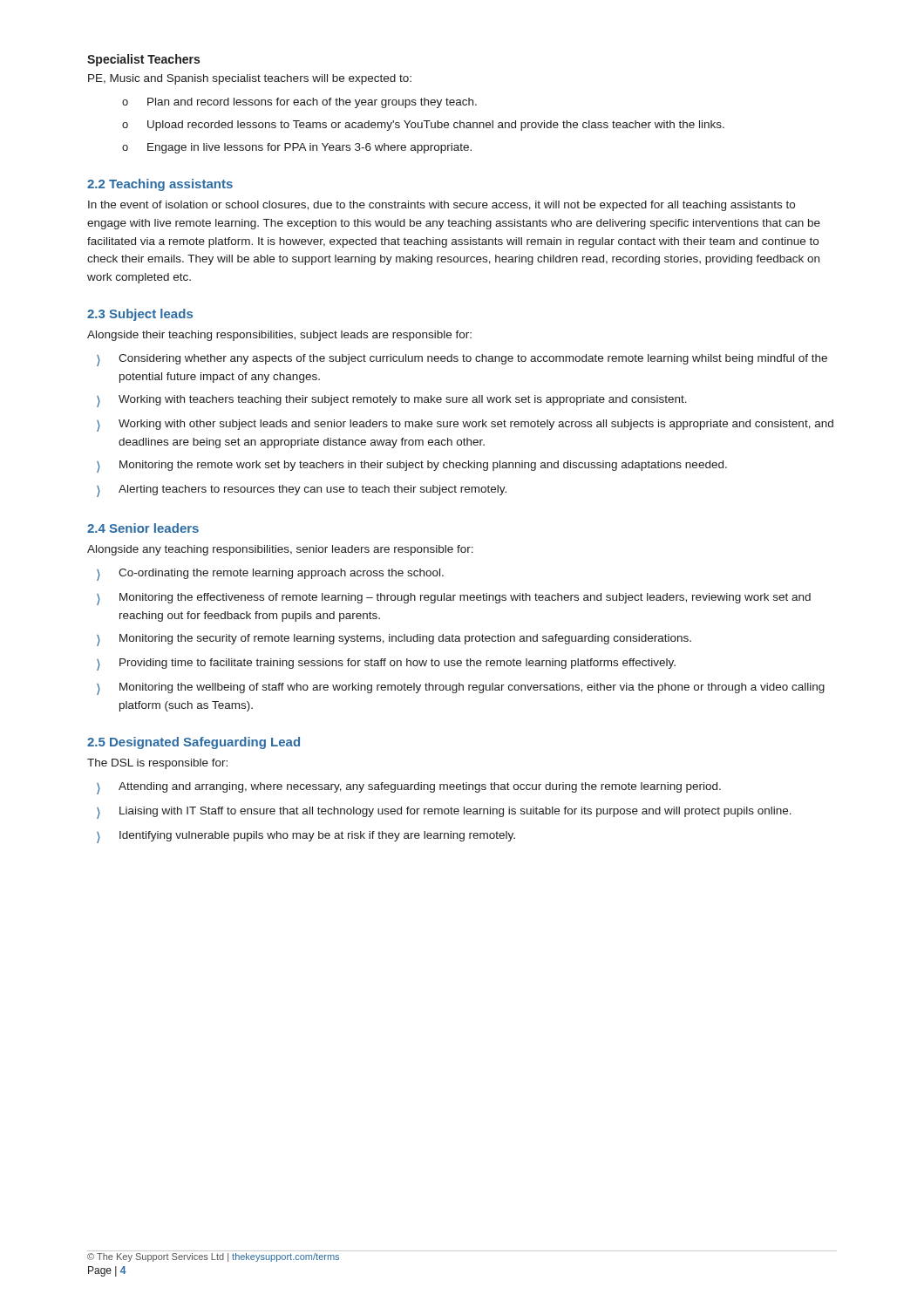
Task: Select the element starting "⟩ Liaising with IT Staff to ensure"
Action: point(466,813)
